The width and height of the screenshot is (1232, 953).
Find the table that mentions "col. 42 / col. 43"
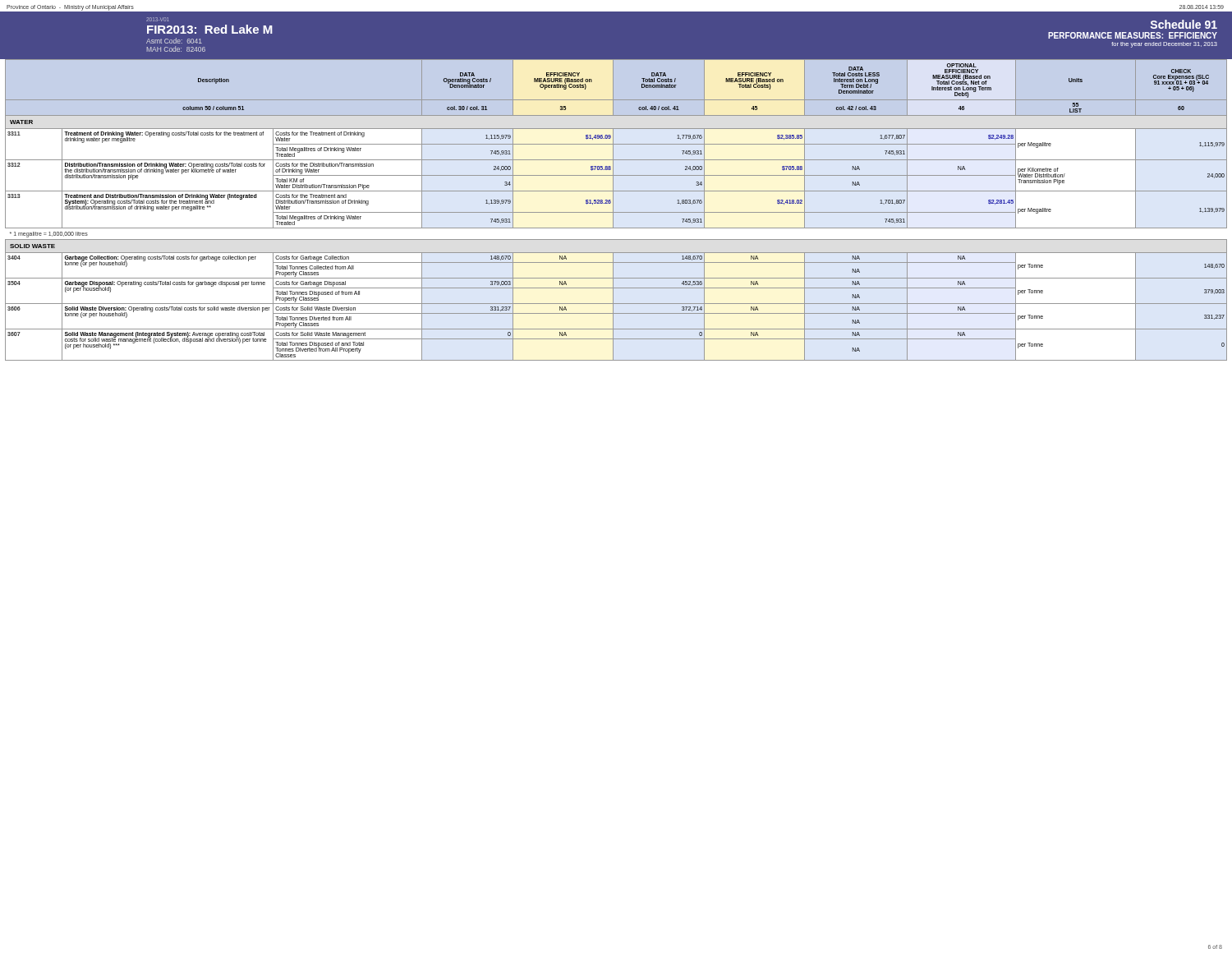coord(616,499)
